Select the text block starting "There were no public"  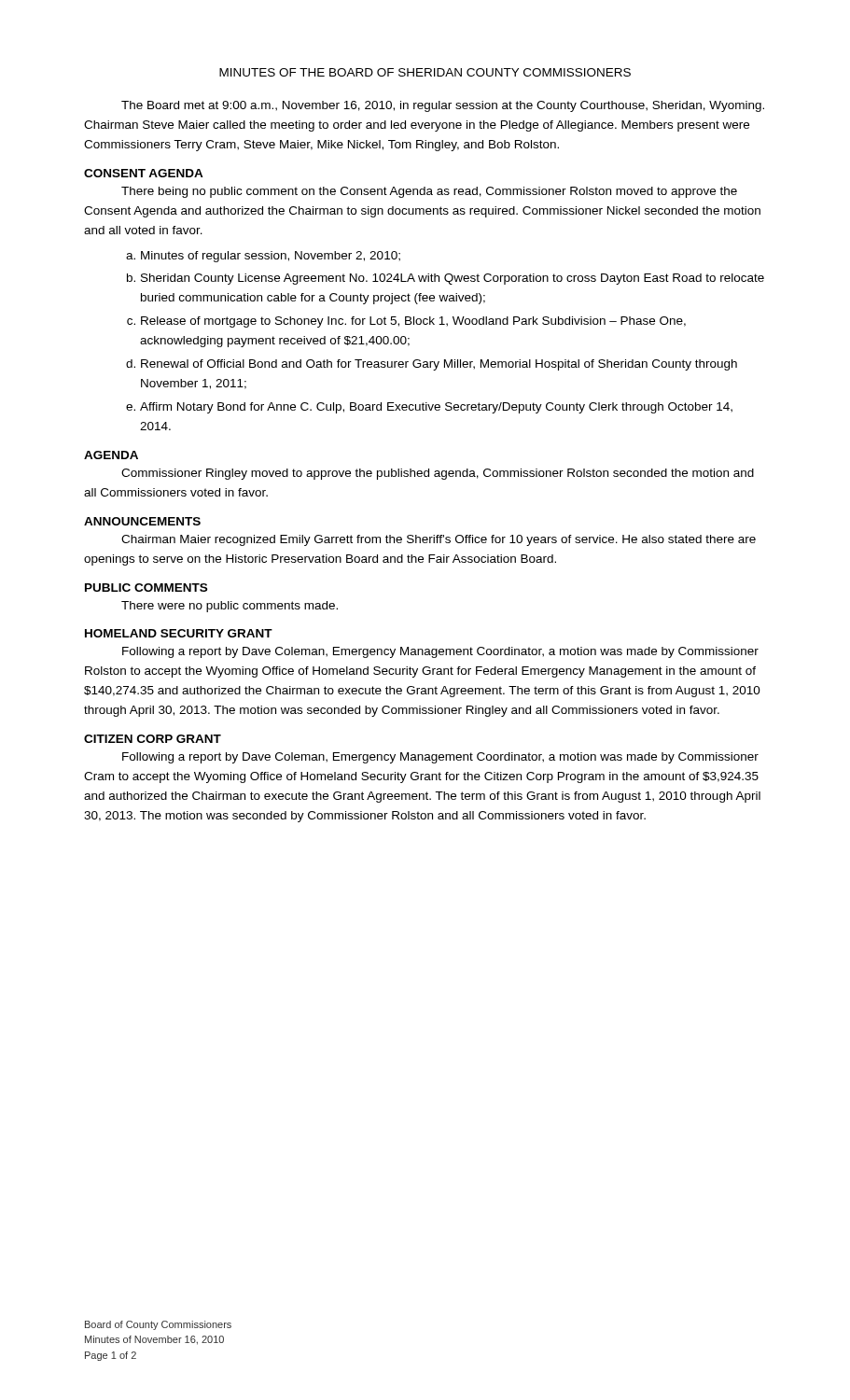click(230, 605)
